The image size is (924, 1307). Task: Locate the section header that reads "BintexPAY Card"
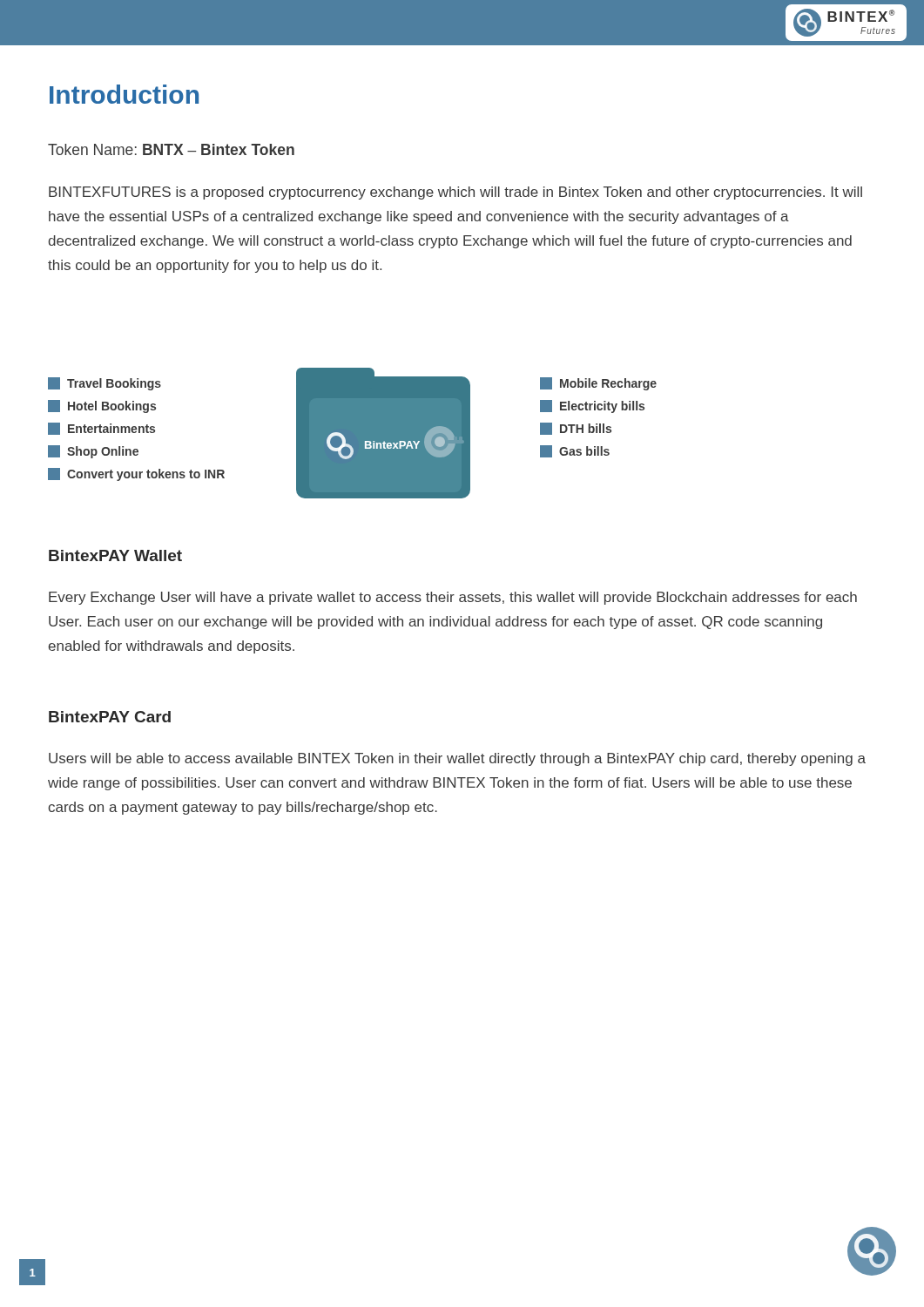[110, 717]
